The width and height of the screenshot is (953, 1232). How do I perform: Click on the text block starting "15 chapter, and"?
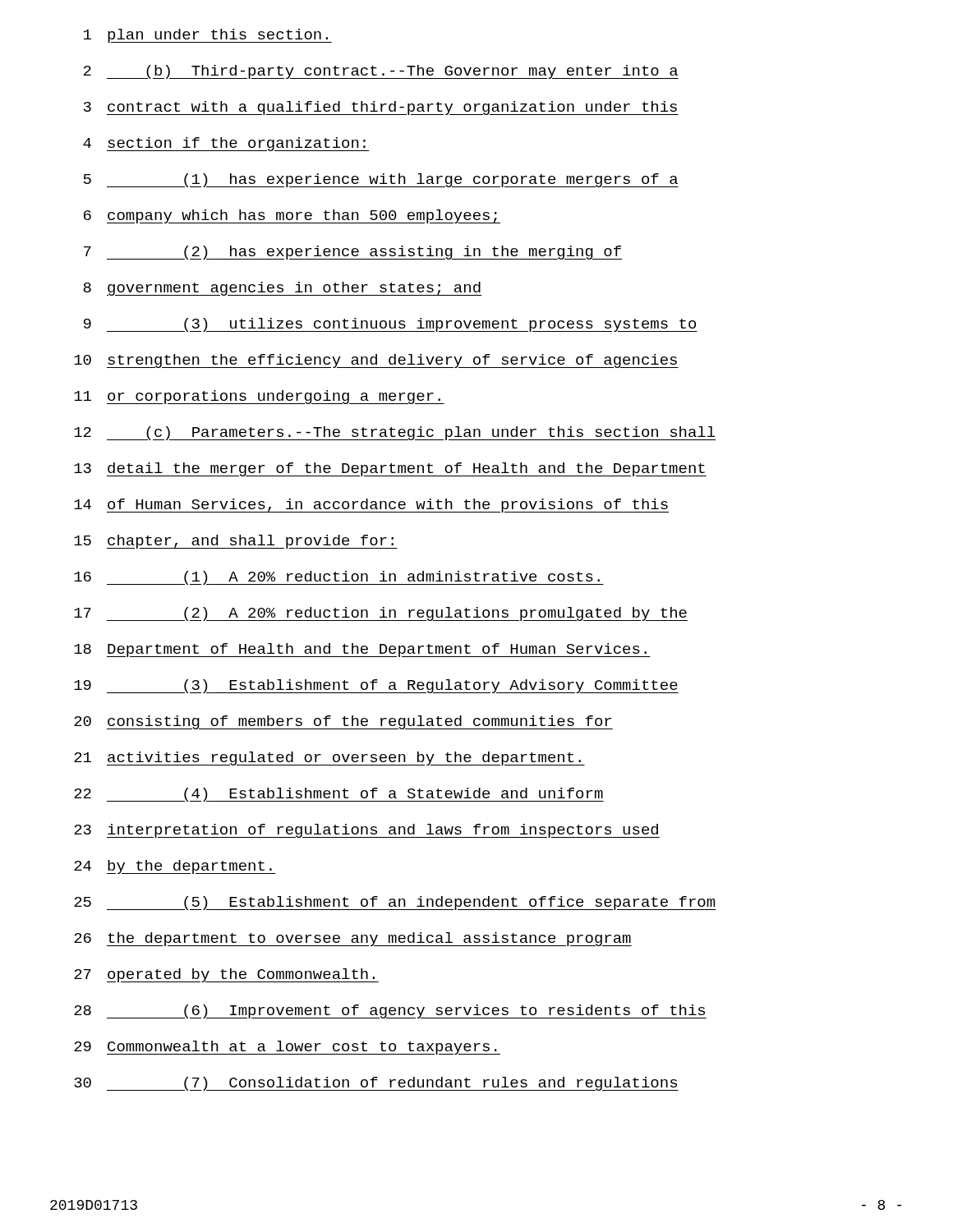[x=236, y=542]
